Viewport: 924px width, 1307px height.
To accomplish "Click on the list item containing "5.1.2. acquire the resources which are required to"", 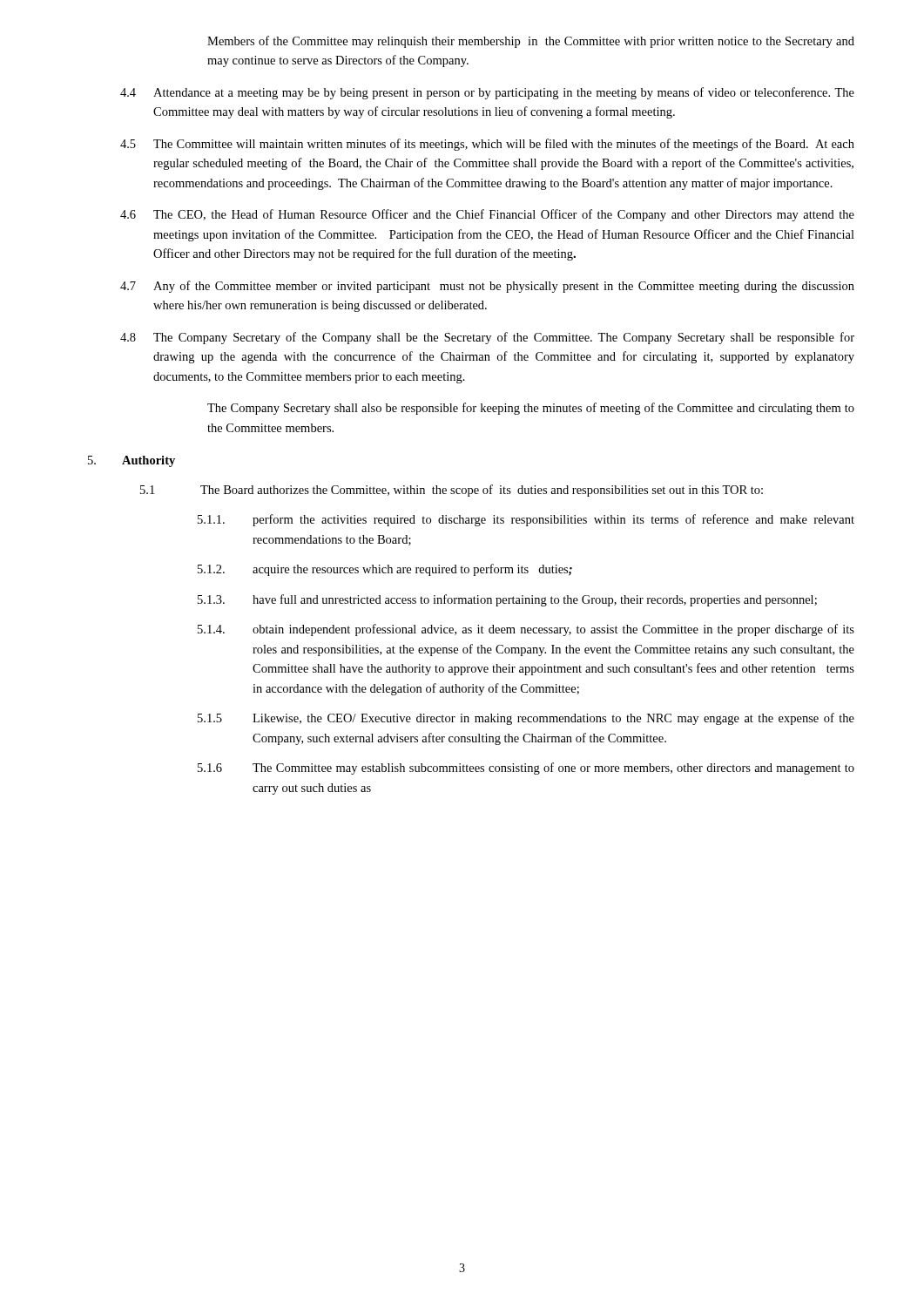I will coord(526,569).
